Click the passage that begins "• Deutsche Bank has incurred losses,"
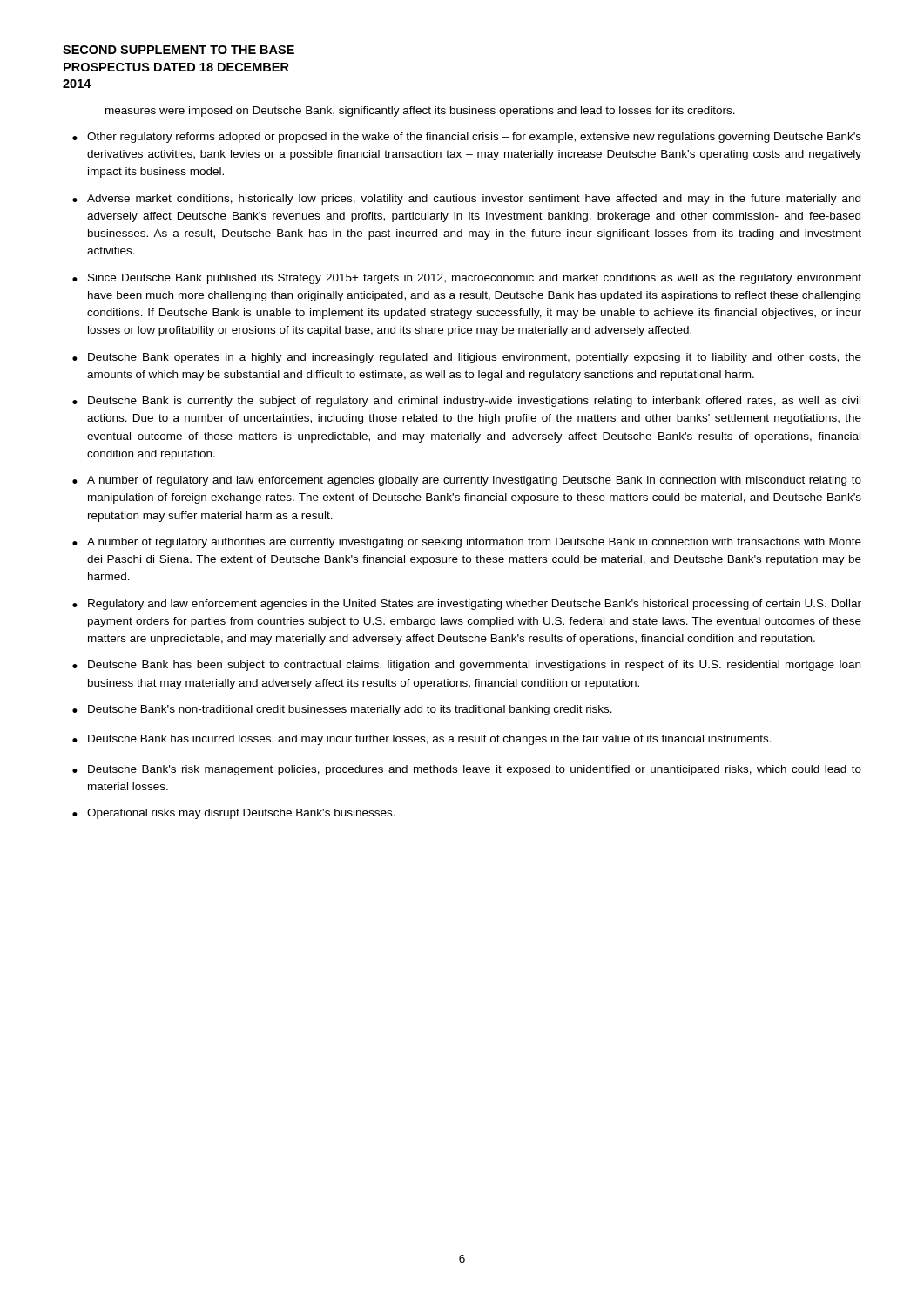This screenshot has width=924, height=1307. click(462, 741)
